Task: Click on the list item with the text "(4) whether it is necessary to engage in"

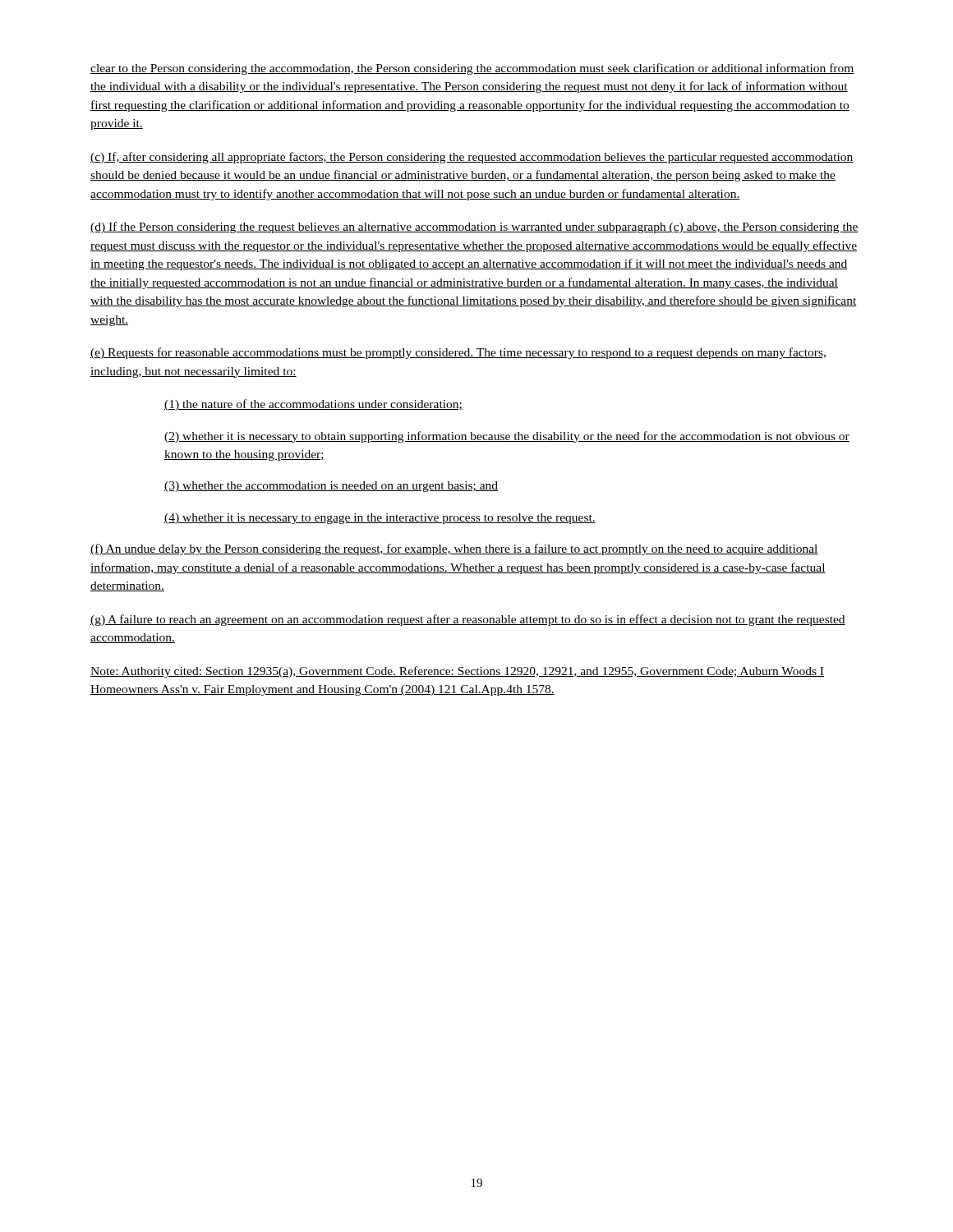Action: (380, 517)
